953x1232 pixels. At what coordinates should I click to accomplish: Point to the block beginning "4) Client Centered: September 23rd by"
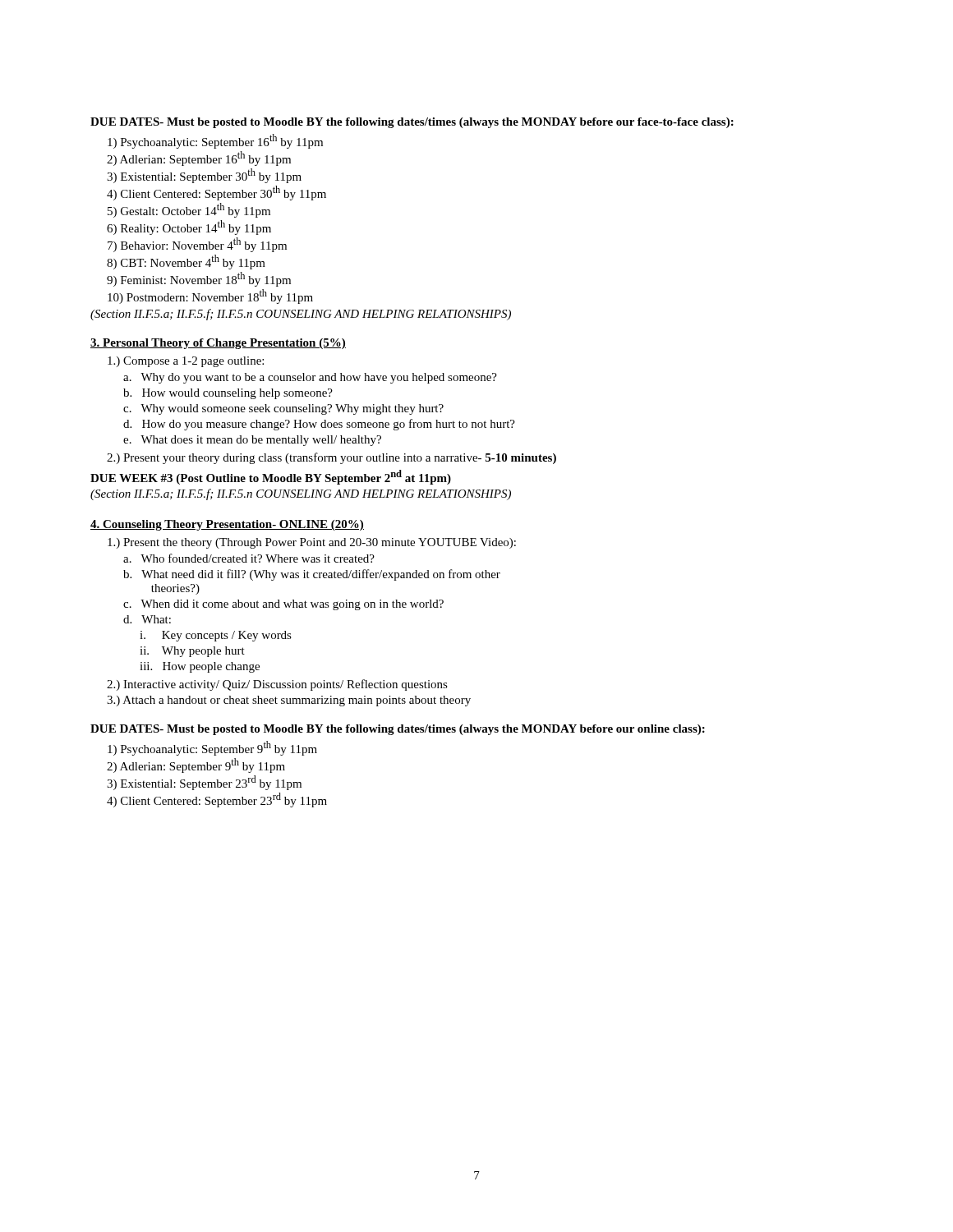coord(217,799)
